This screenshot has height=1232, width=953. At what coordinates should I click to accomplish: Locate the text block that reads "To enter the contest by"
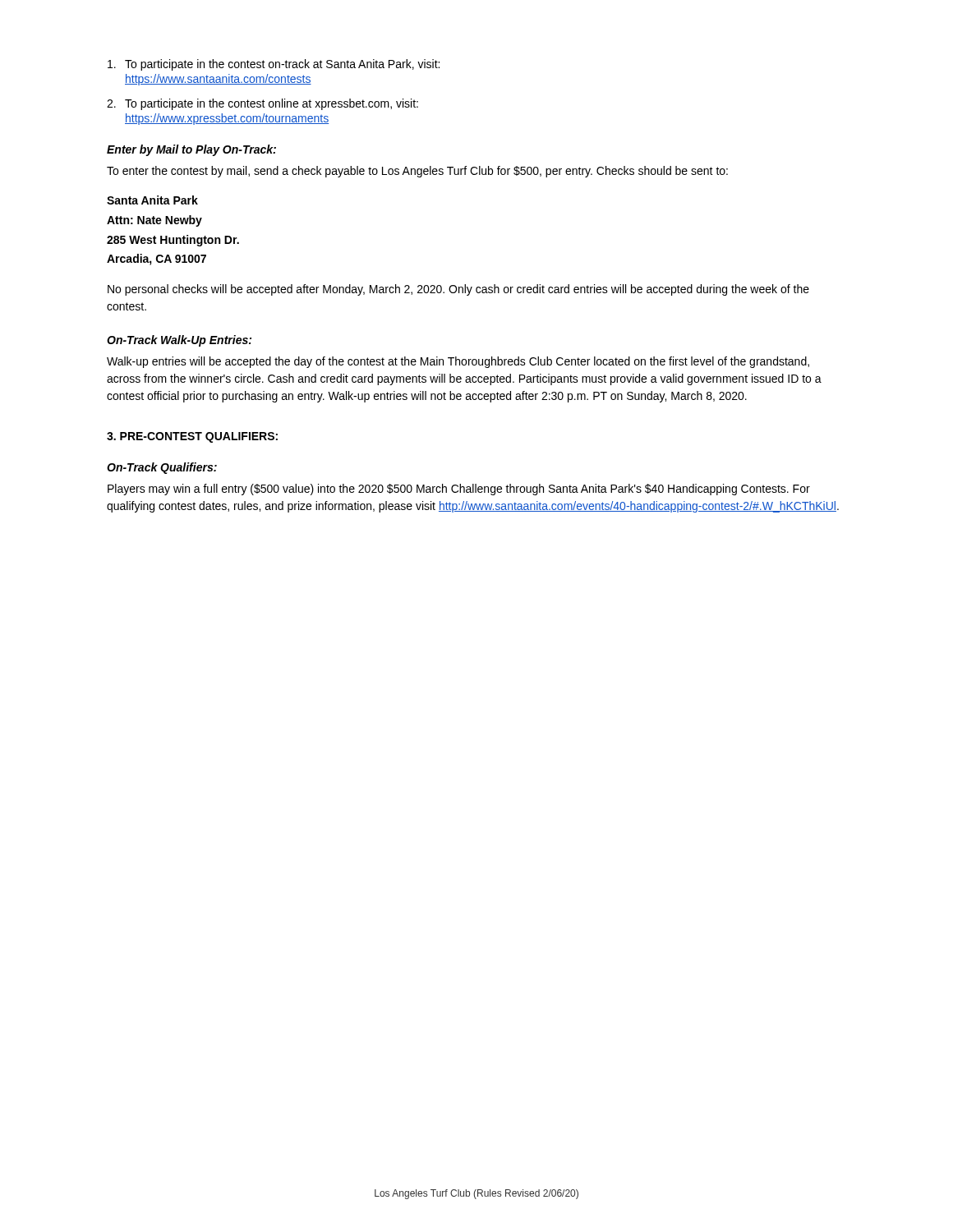(x=418, y=171)
